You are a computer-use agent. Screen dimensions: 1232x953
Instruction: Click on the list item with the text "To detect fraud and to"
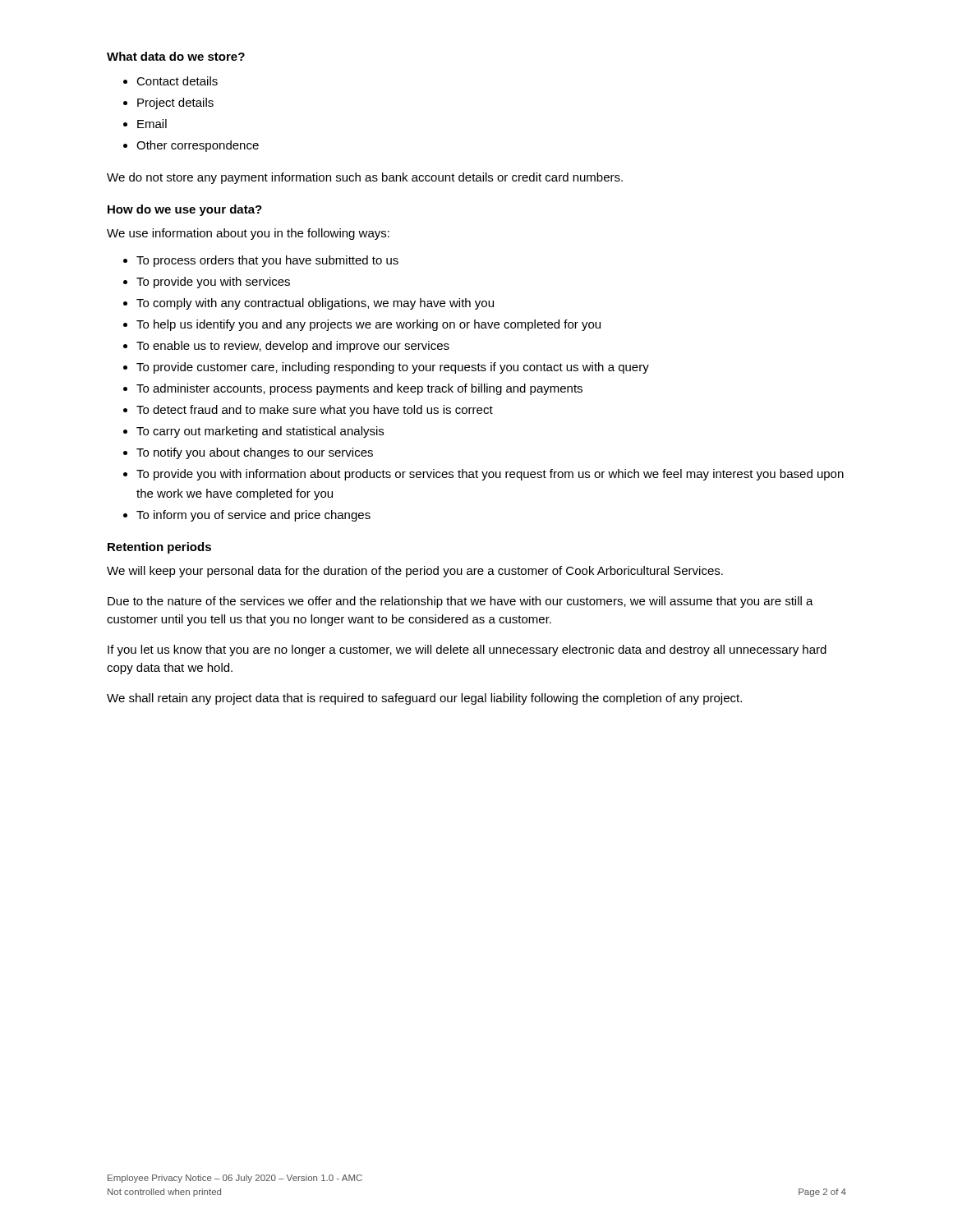(314, 409)
